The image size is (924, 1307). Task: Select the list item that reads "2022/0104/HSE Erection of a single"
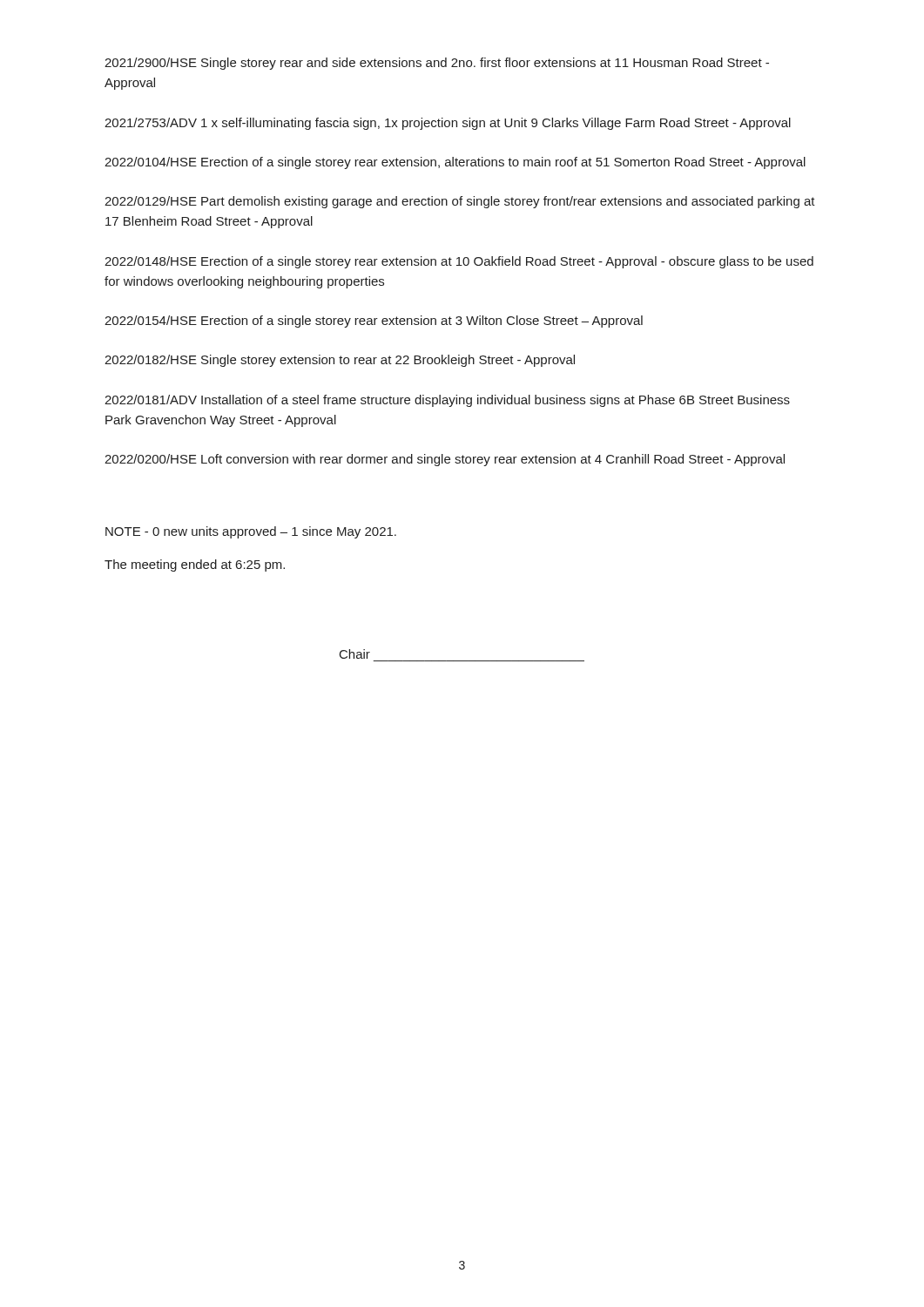click(455, 161)
